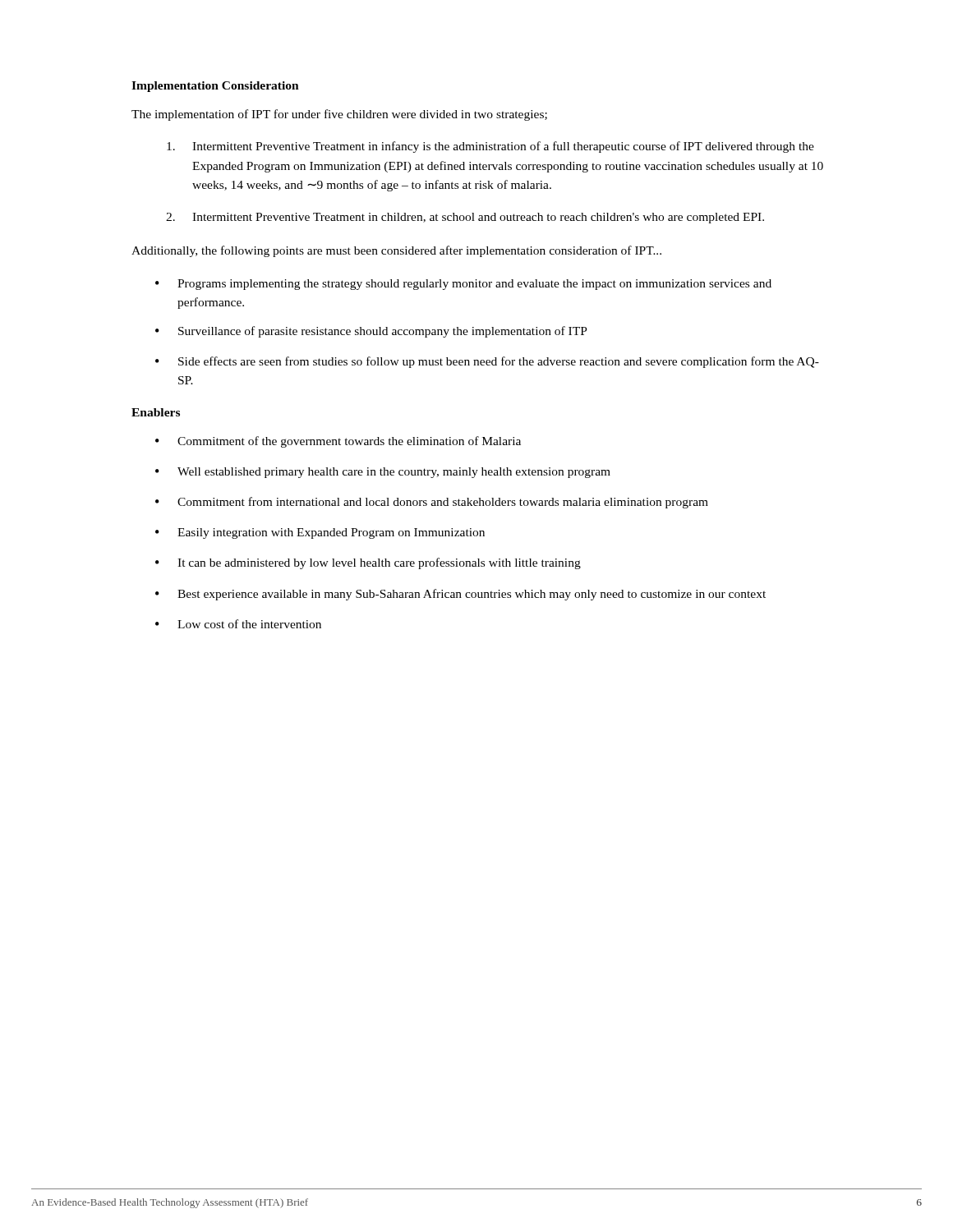Find the text block that reads "The implementation of"
The width and height of the screenshot is (953, 1232).
(x=340, y=114)
